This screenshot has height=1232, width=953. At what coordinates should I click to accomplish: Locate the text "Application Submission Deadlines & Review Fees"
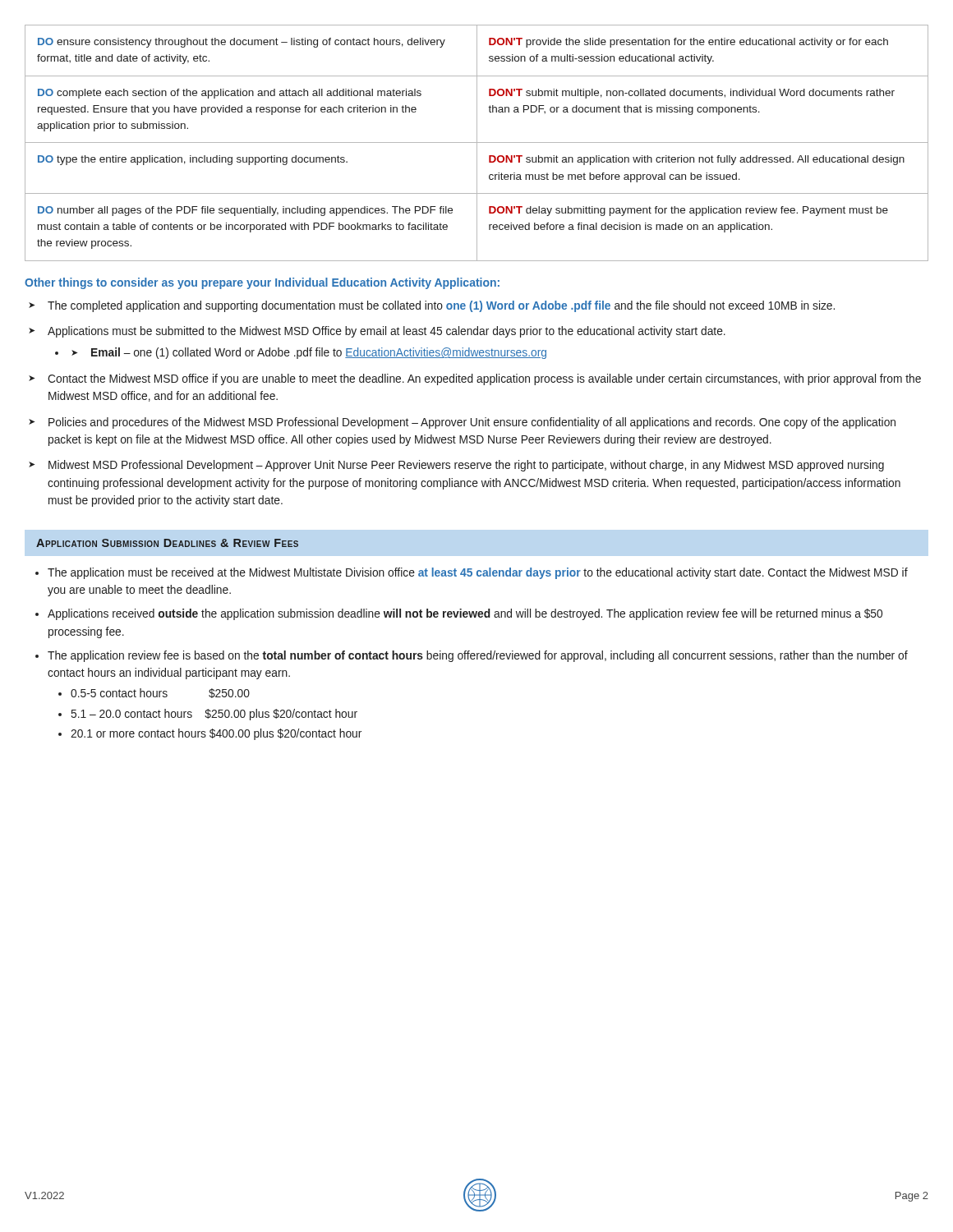[168, 543]
